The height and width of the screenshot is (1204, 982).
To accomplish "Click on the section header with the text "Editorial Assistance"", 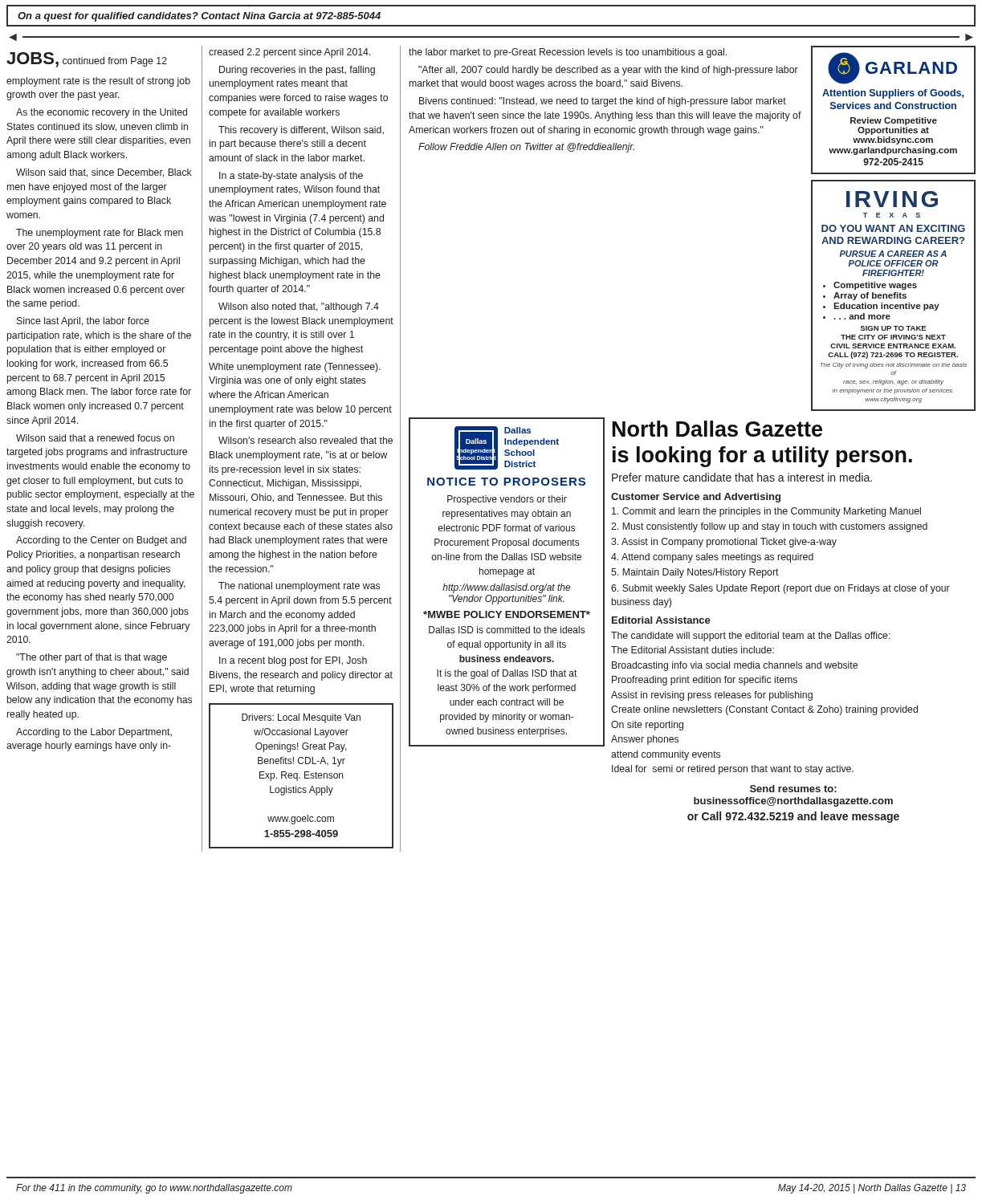I will tap(661, 620).
